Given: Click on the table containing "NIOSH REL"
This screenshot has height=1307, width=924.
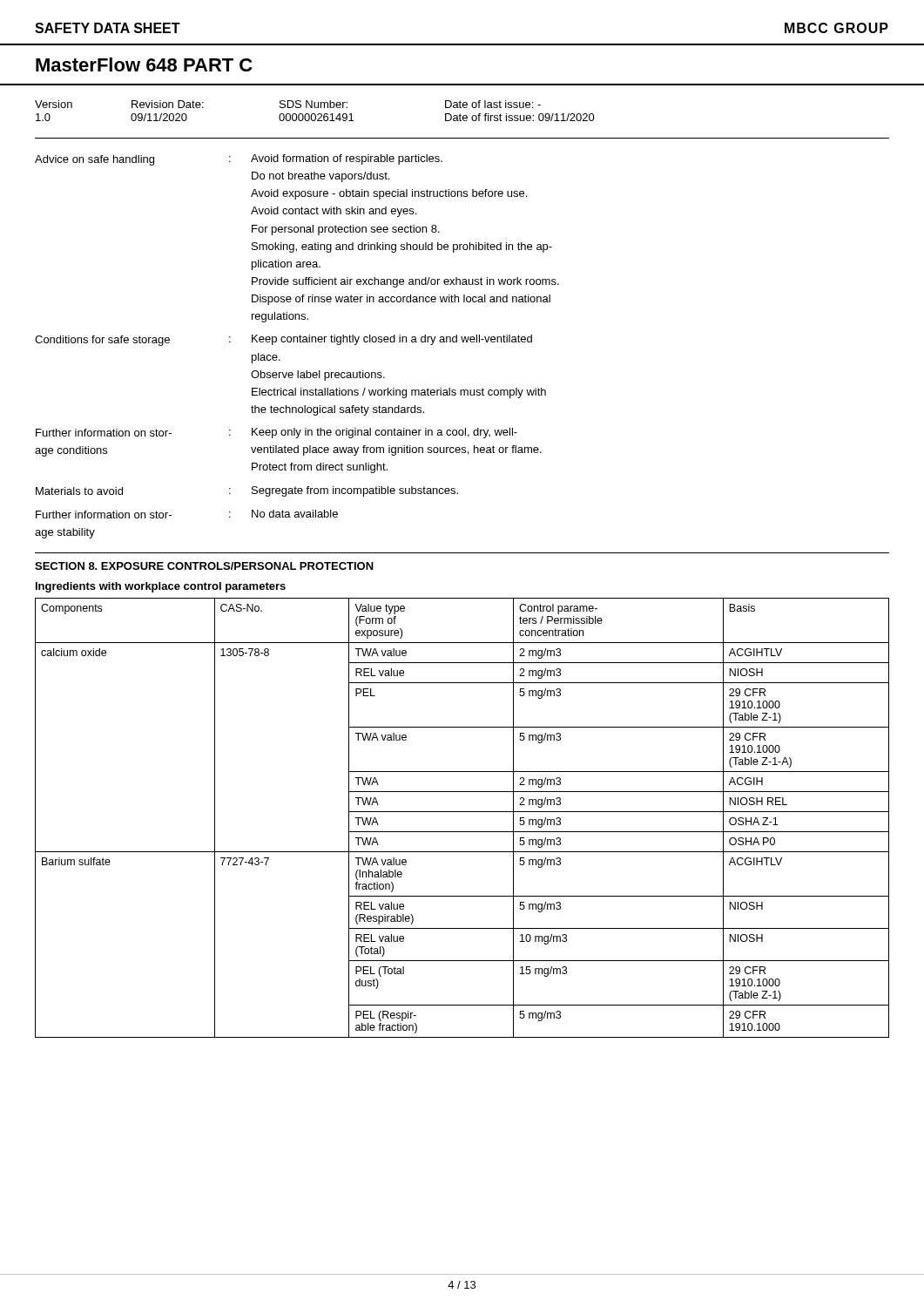Looking at the screenshot, I should (462, 818).
